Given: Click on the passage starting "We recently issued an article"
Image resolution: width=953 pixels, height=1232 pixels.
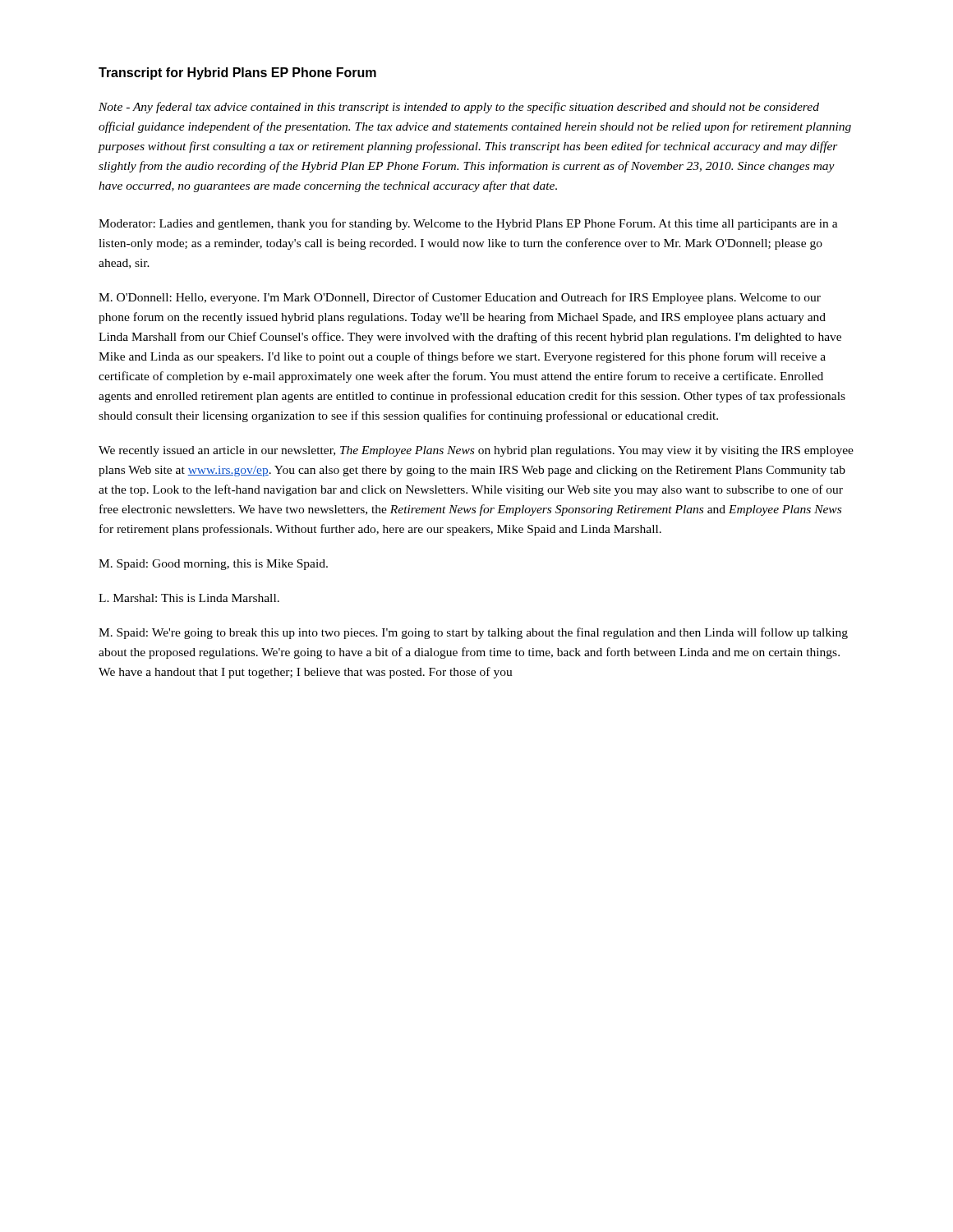Looking at the screenshot, I should tap(476, 489).
